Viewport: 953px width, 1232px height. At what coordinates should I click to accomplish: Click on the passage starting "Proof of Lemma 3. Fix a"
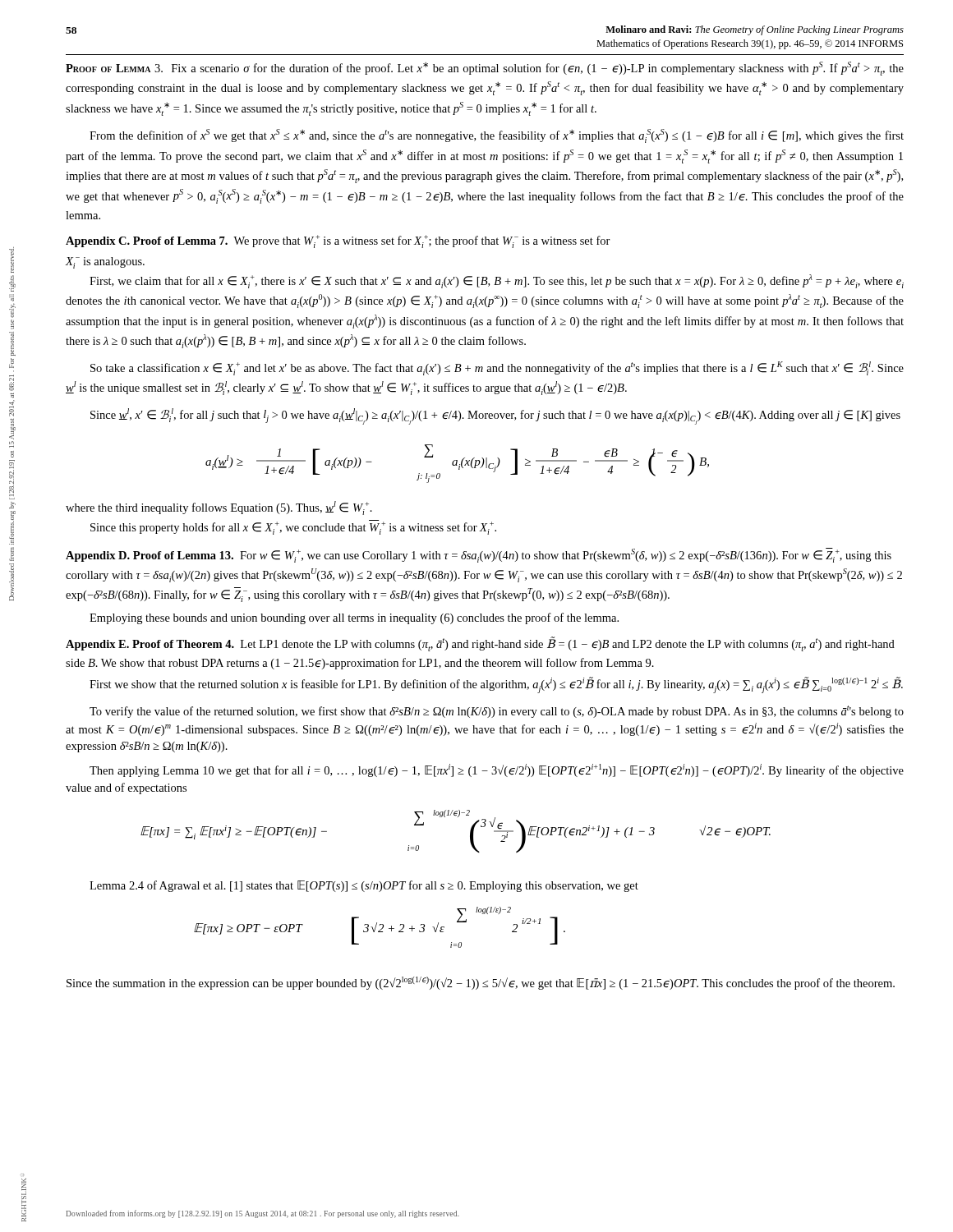[x=485, y=142]
